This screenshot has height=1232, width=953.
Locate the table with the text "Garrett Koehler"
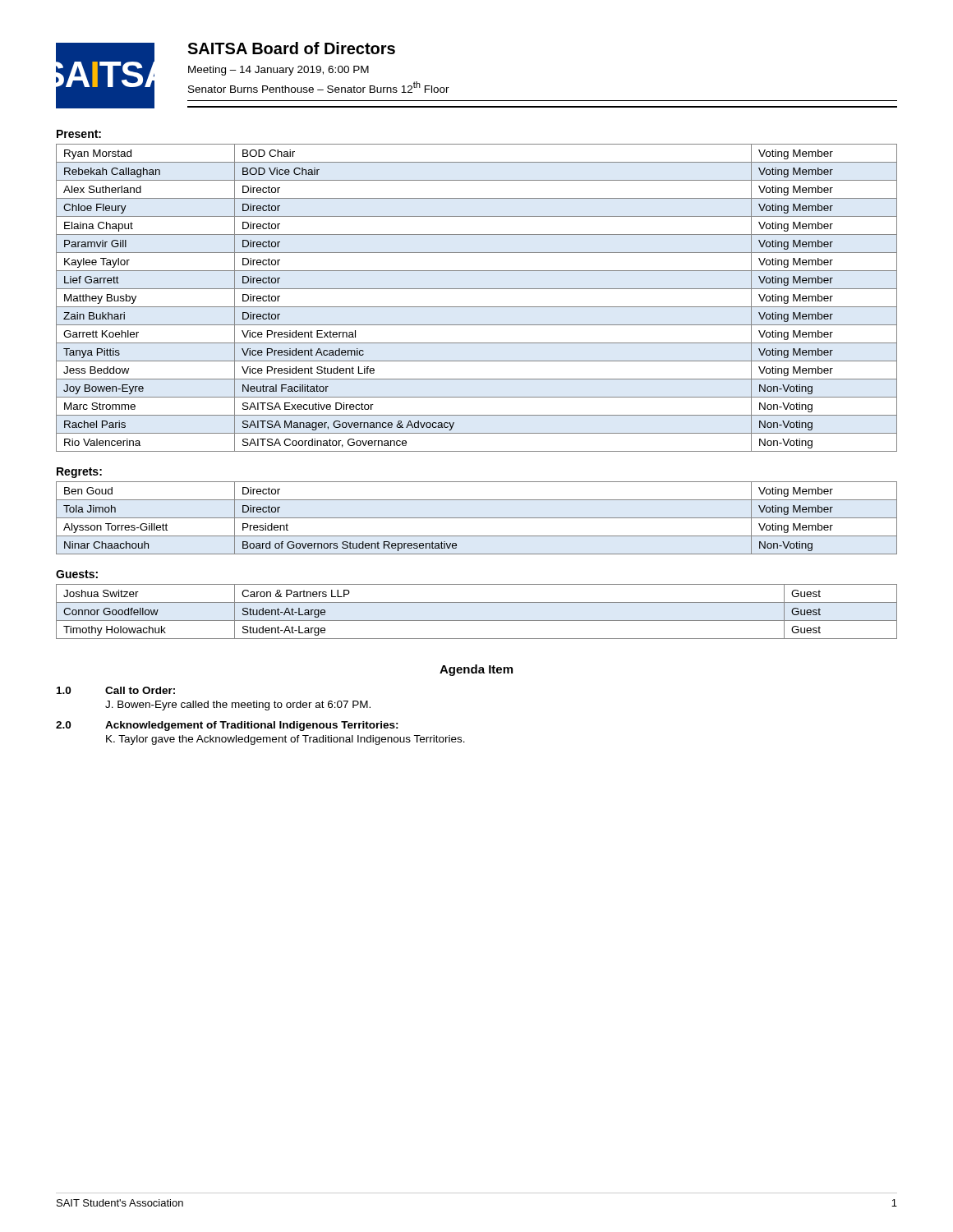point(476,298)
